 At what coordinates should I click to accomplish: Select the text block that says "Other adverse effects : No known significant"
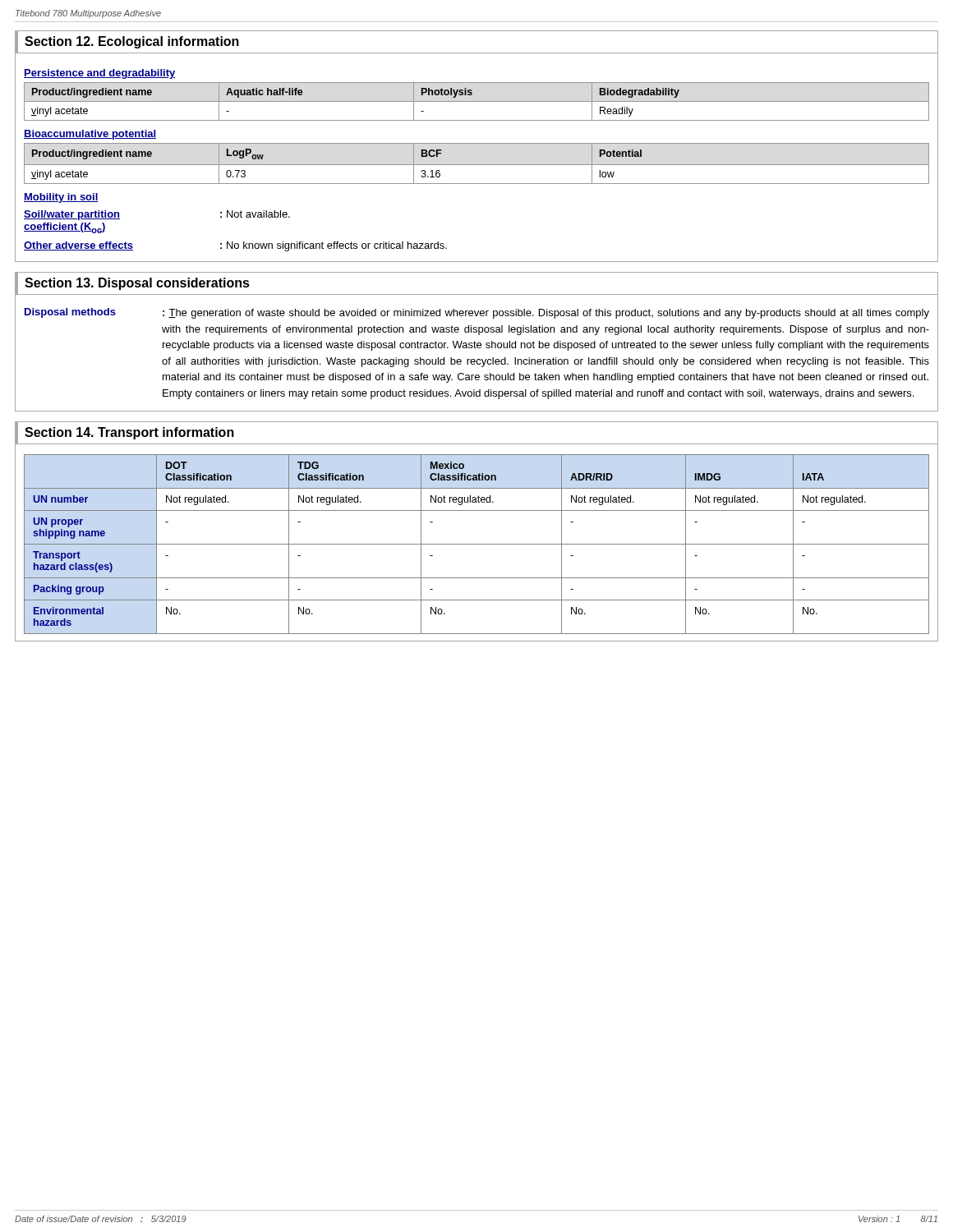[x=236, y=245]
